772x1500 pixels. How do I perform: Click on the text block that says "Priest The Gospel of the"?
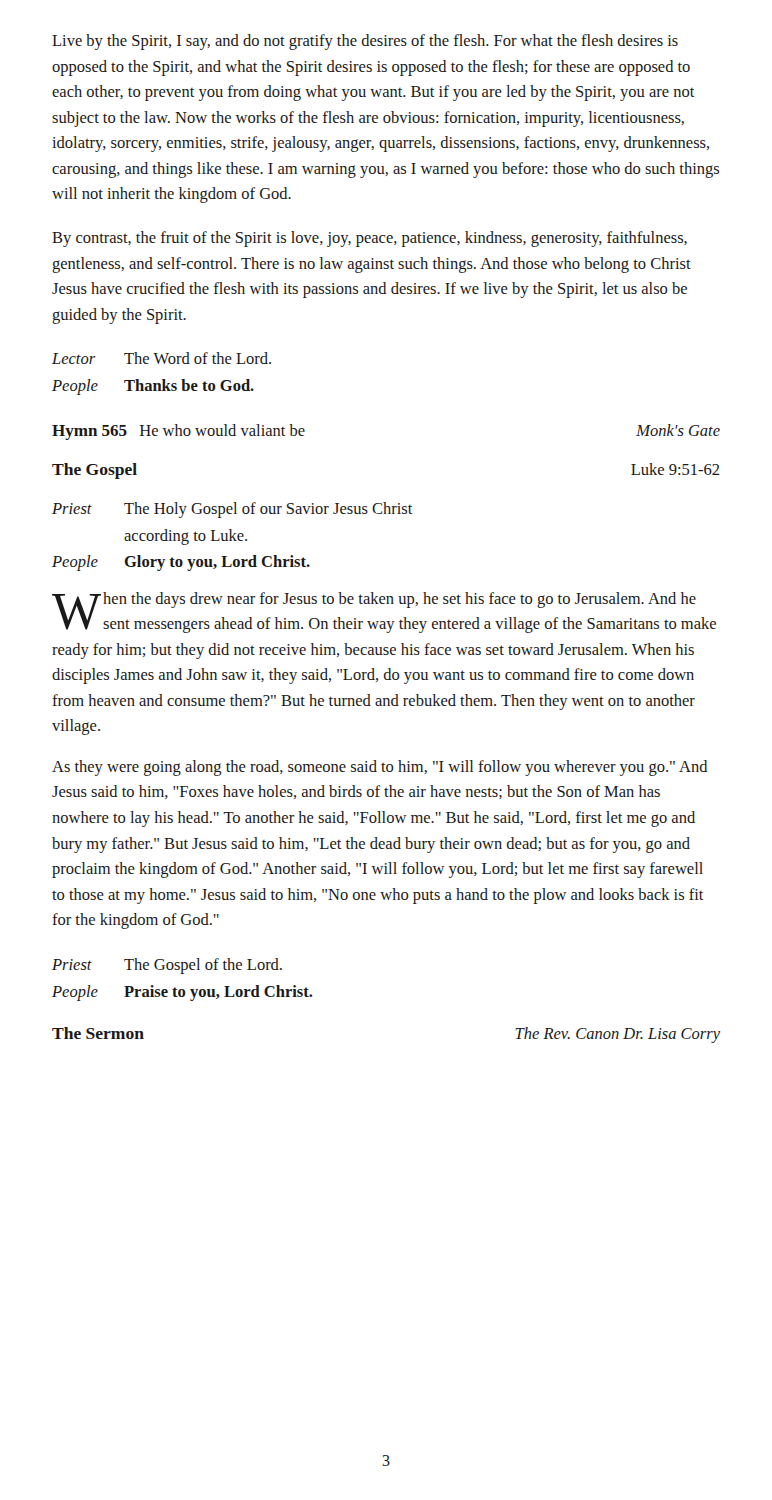167,966
